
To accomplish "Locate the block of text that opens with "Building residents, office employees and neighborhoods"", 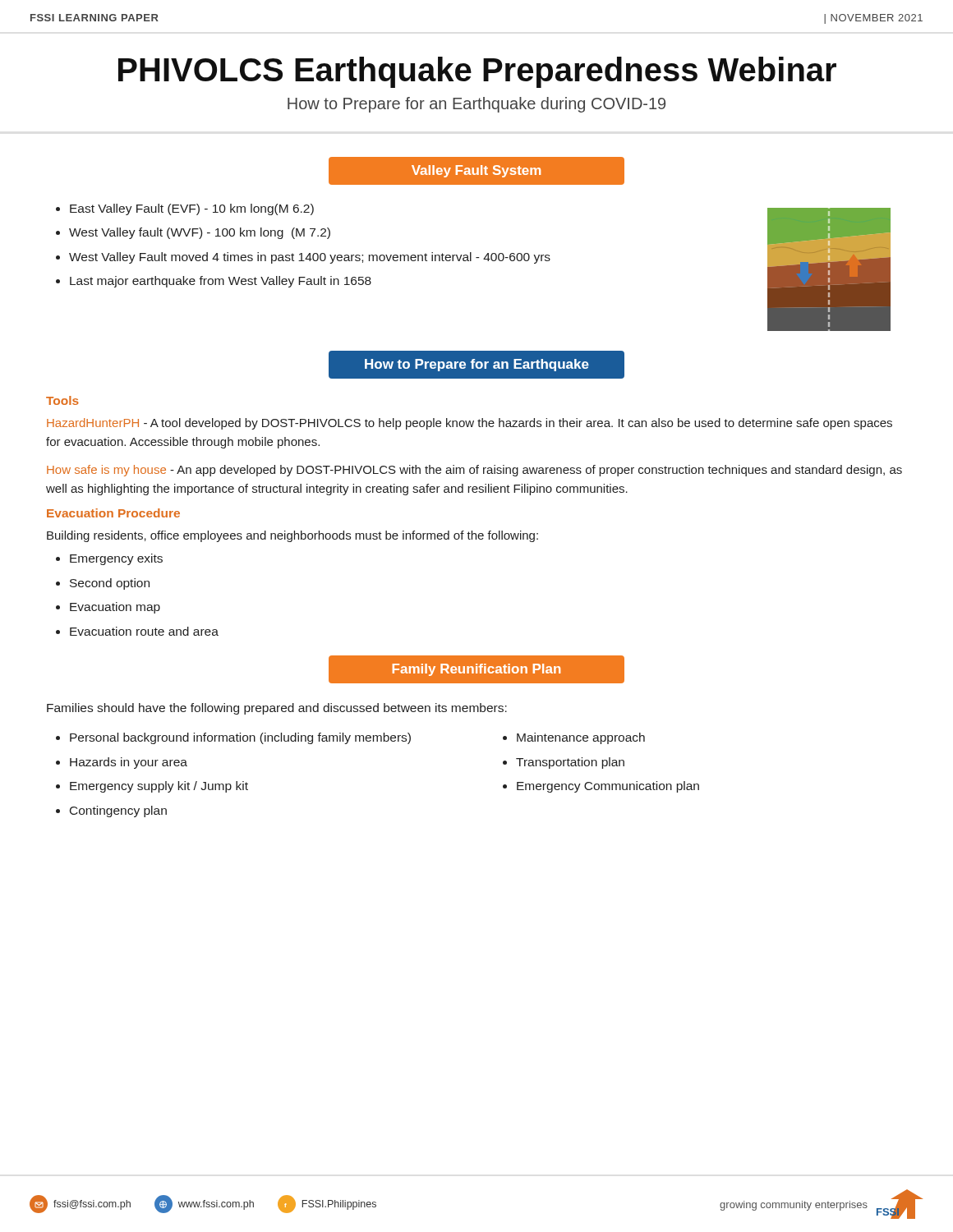I will pos(293,535).
